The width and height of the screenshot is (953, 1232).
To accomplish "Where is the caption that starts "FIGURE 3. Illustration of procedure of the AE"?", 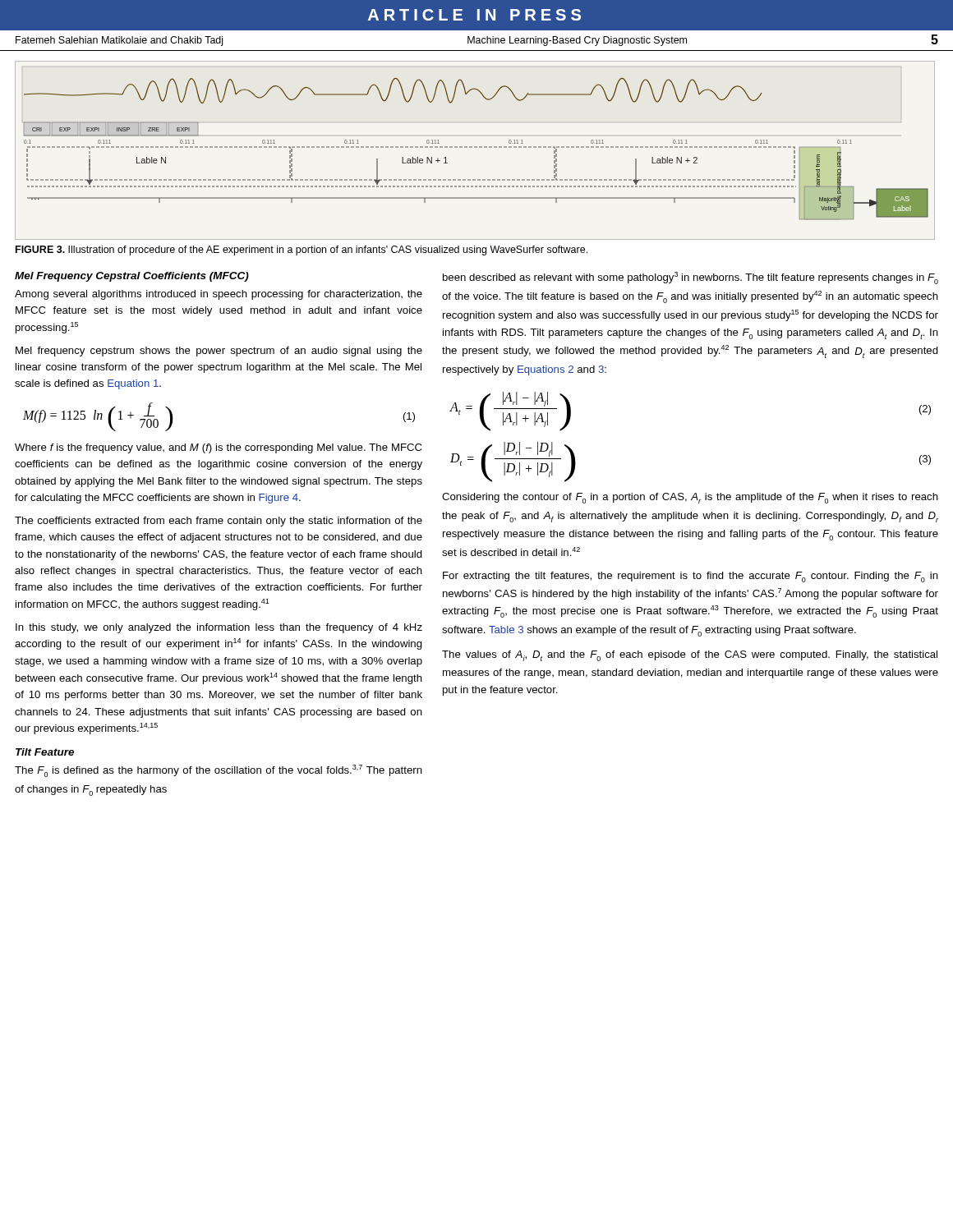I will 302,250.
